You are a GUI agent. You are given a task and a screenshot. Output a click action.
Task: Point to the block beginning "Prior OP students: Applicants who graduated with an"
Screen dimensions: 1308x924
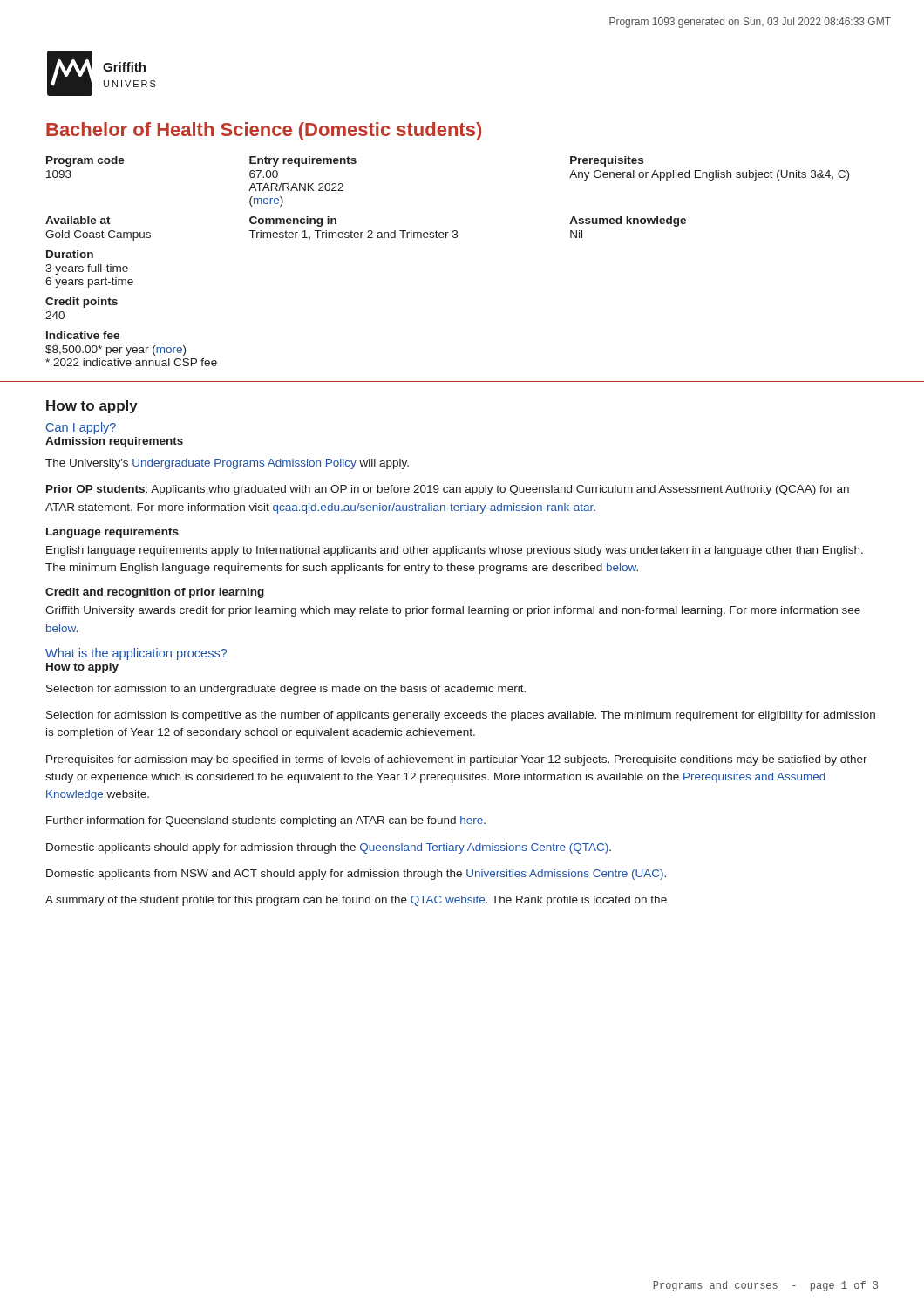coord(447,498)
